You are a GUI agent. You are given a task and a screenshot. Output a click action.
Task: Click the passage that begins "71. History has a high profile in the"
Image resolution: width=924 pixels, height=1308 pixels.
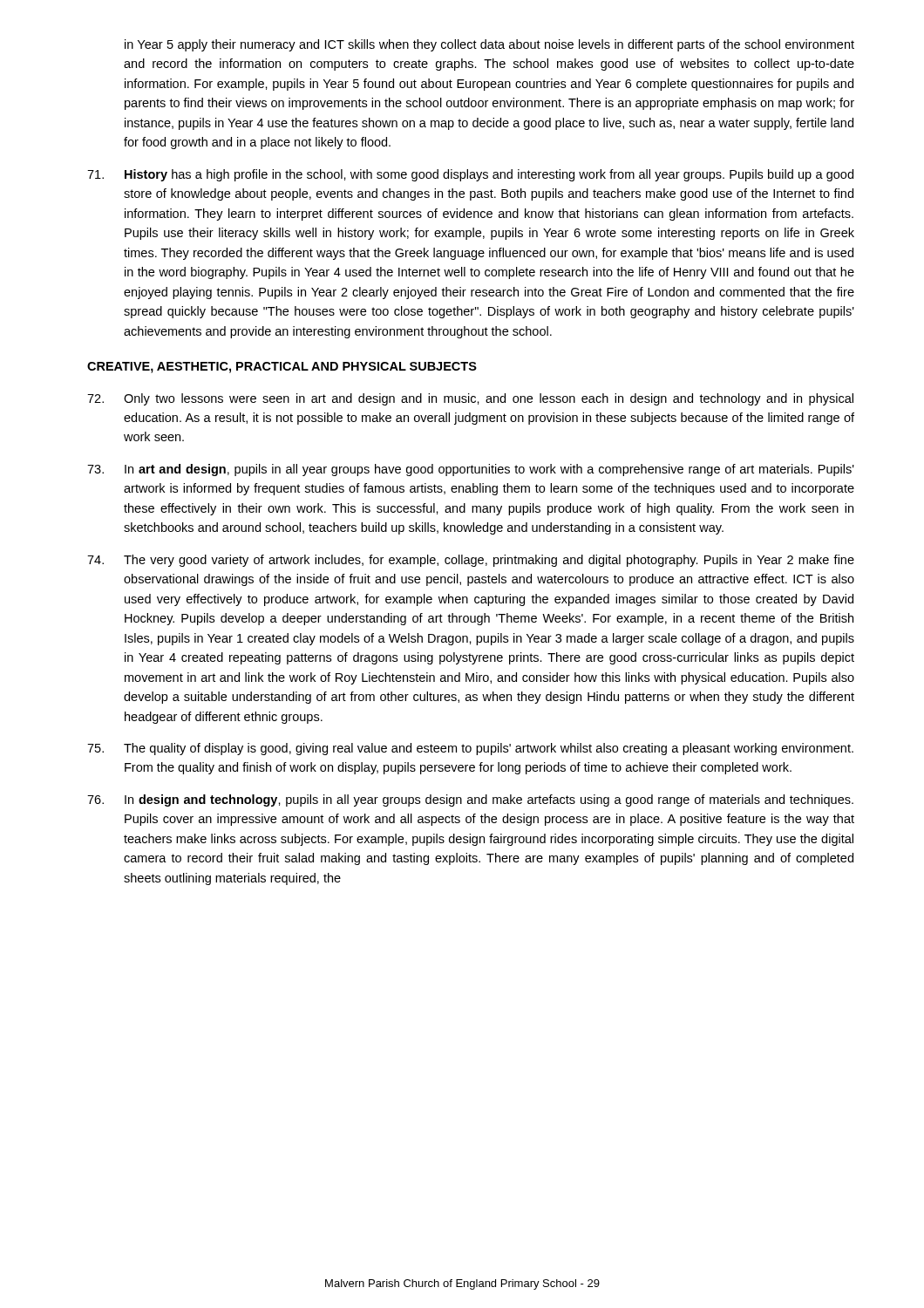click(x=471, y=253)
